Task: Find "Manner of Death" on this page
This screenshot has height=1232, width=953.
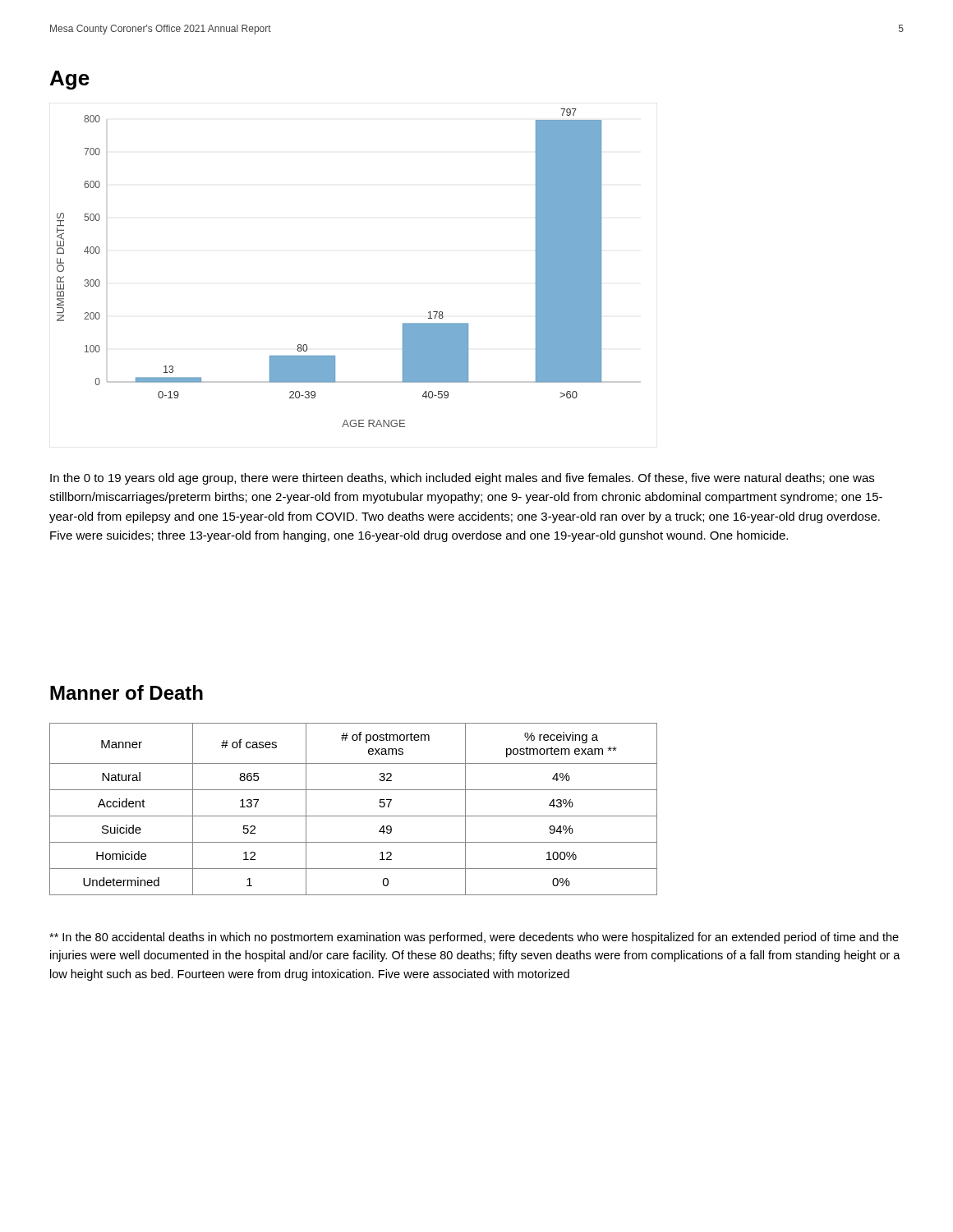Action: click(x=127, y=693)
